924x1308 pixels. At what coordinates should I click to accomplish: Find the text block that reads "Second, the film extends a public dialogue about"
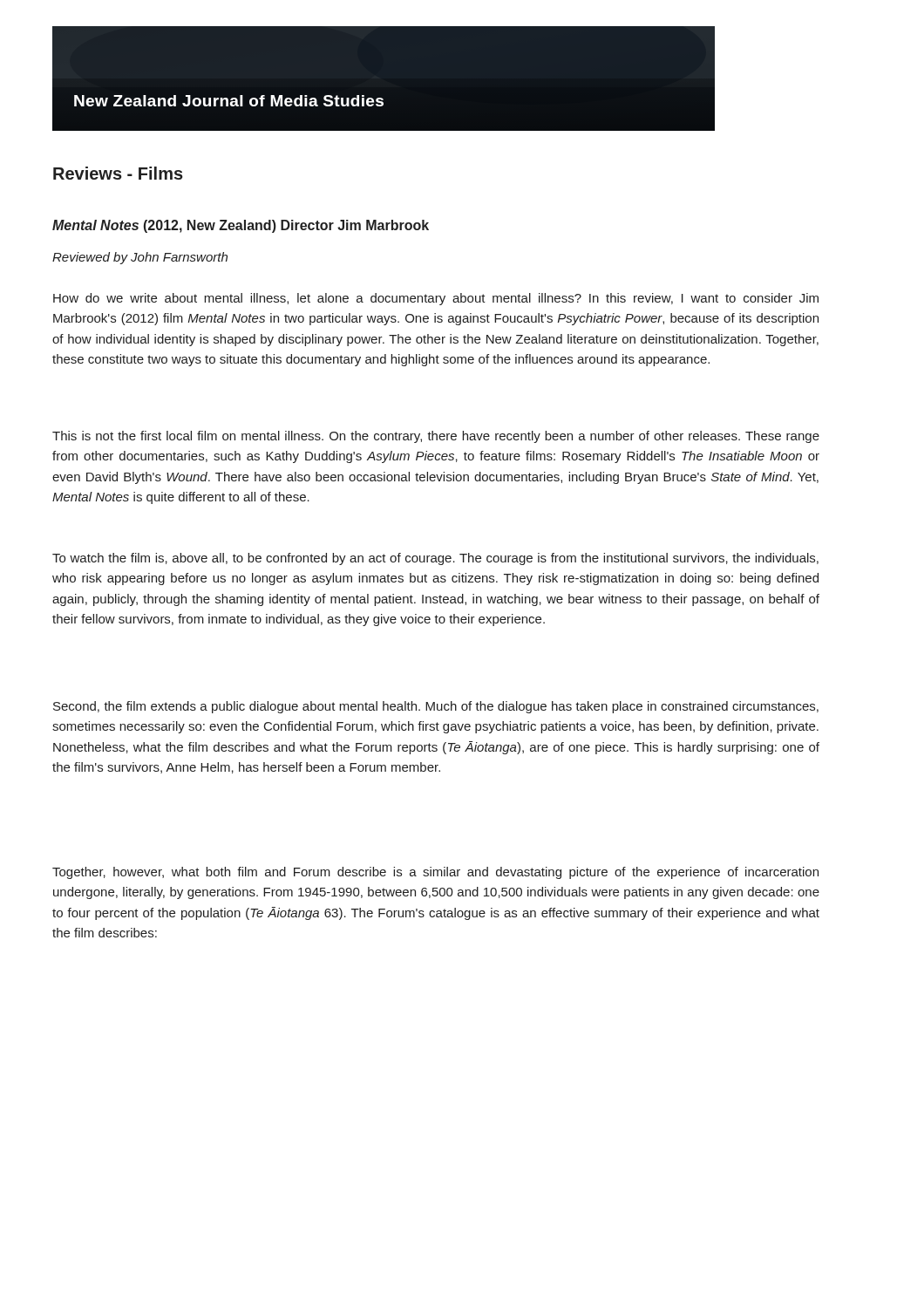click(x=436, y=736)
